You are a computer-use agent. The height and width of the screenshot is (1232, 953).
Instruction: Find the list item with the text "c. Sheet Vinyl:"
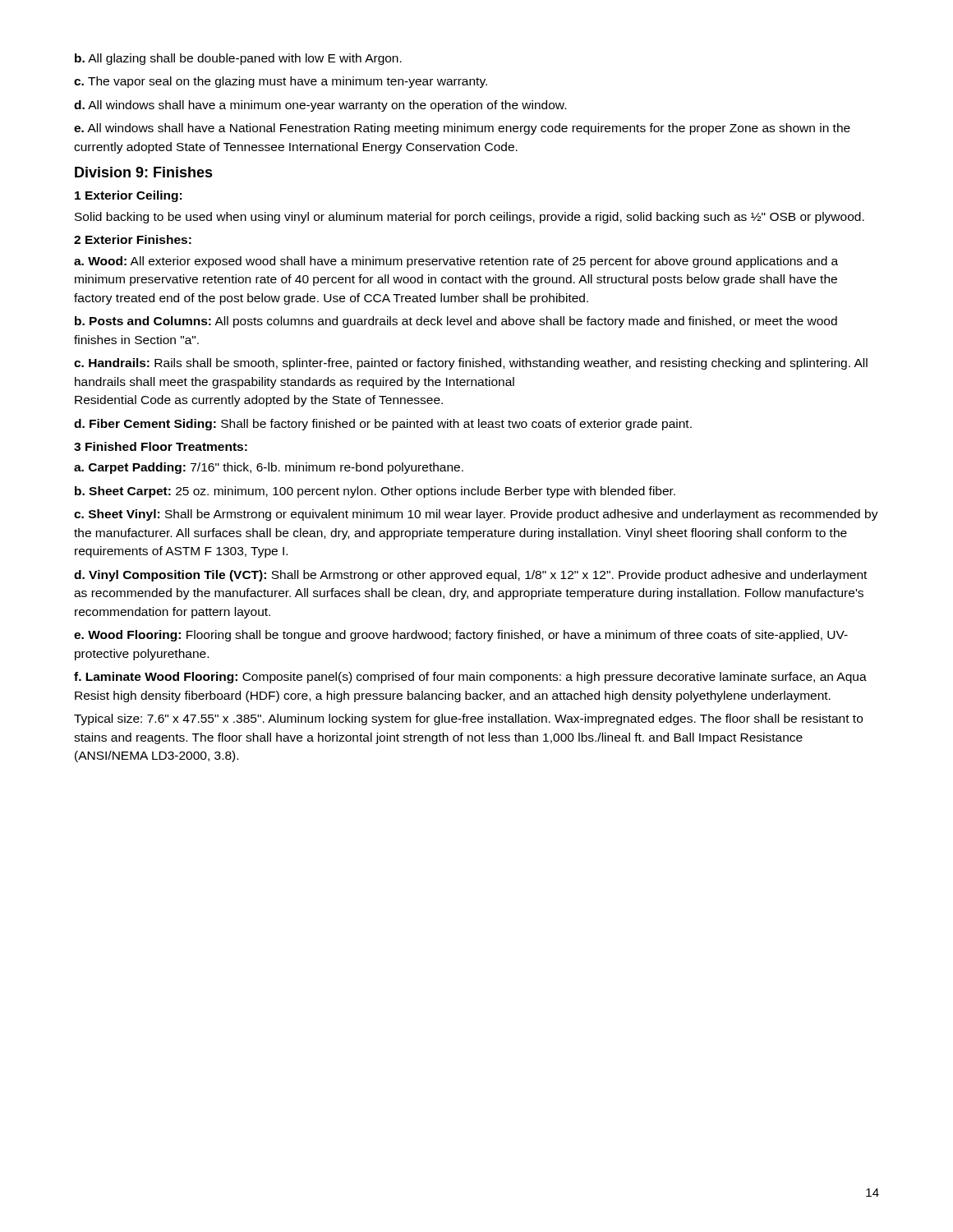[x=476, y=533]
